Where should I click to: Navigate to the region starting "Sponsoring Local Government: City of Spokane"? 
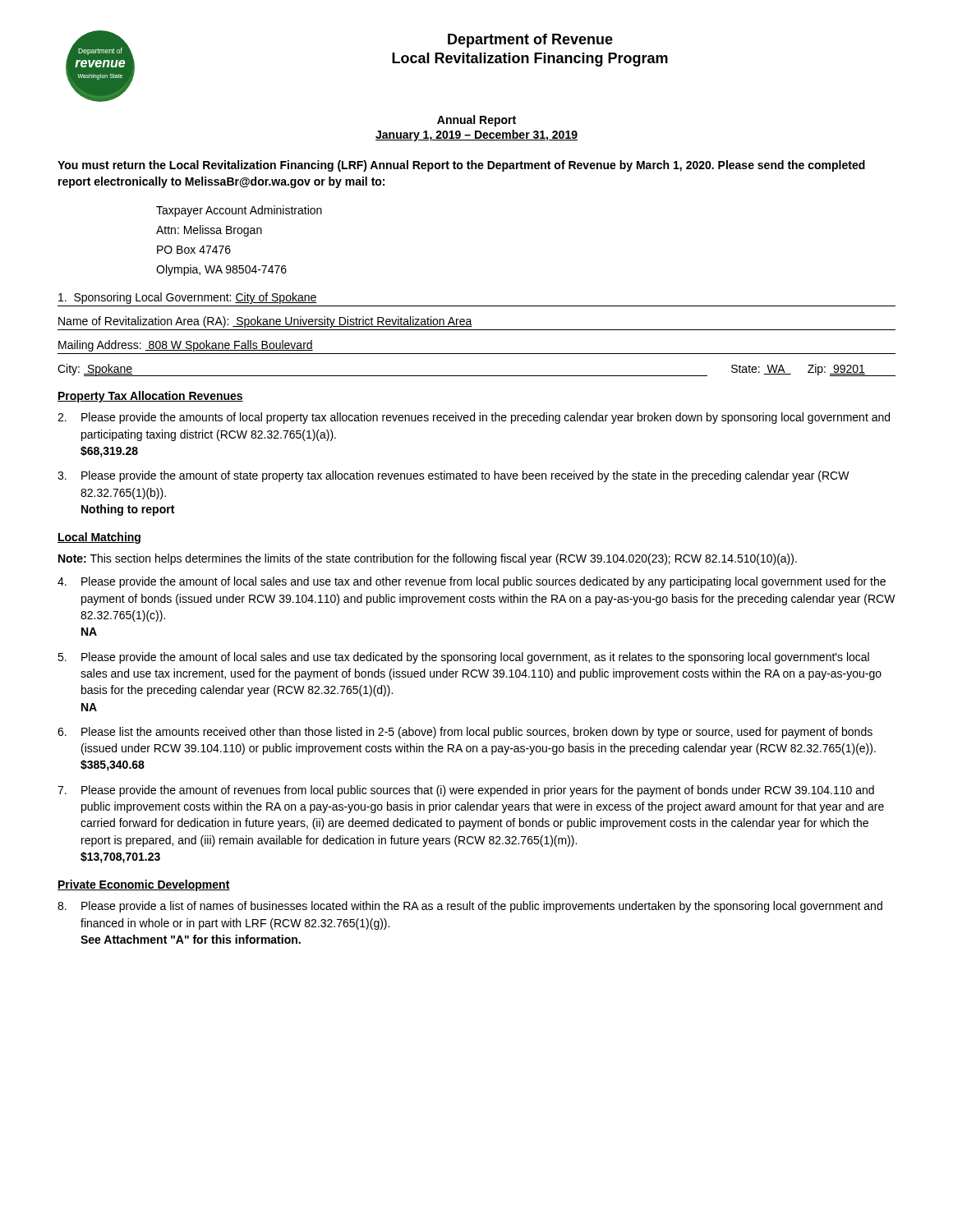pos(476,298)
